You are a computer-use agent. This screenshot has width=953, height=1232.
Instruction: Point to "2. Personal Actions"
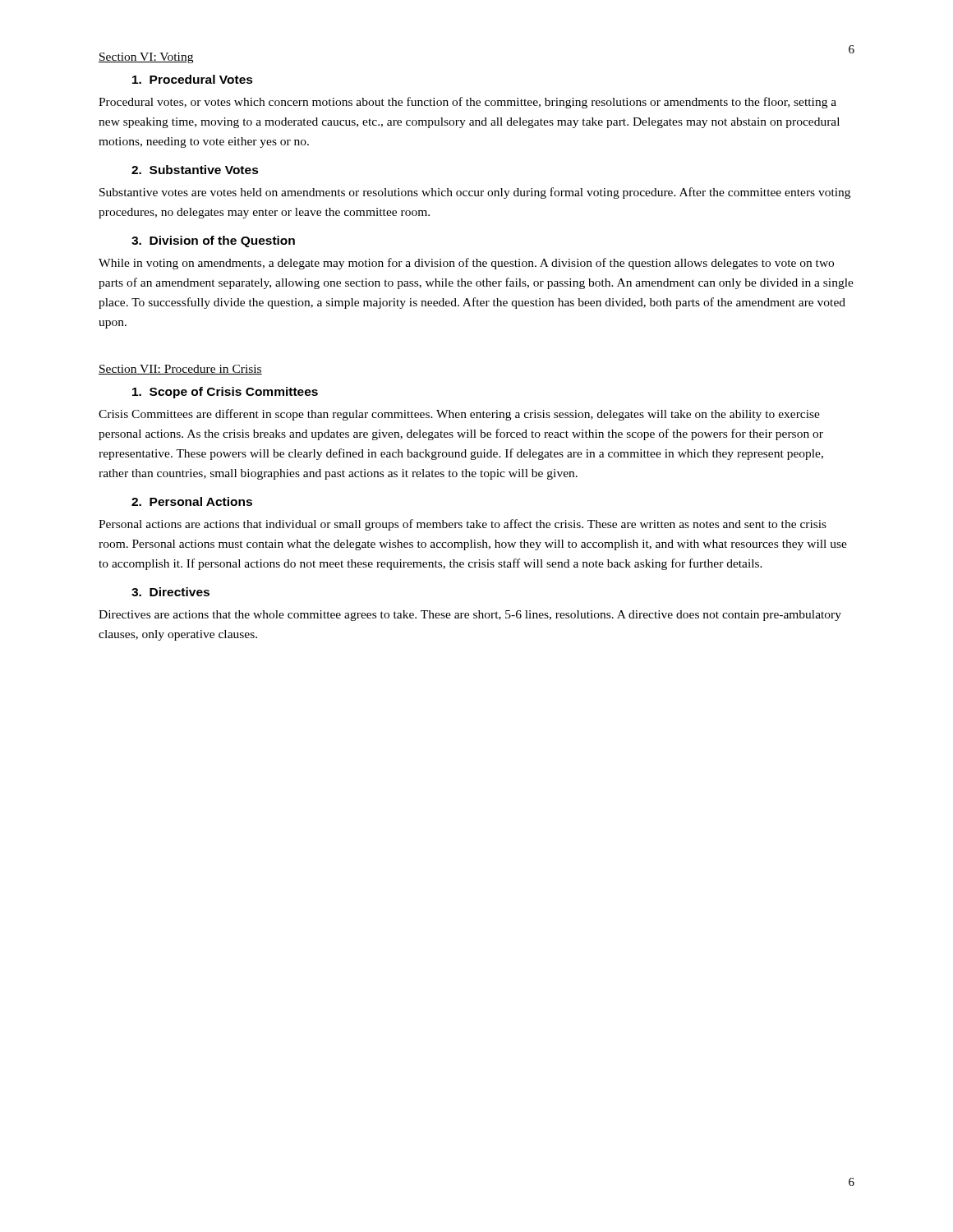tap(192, 502)
